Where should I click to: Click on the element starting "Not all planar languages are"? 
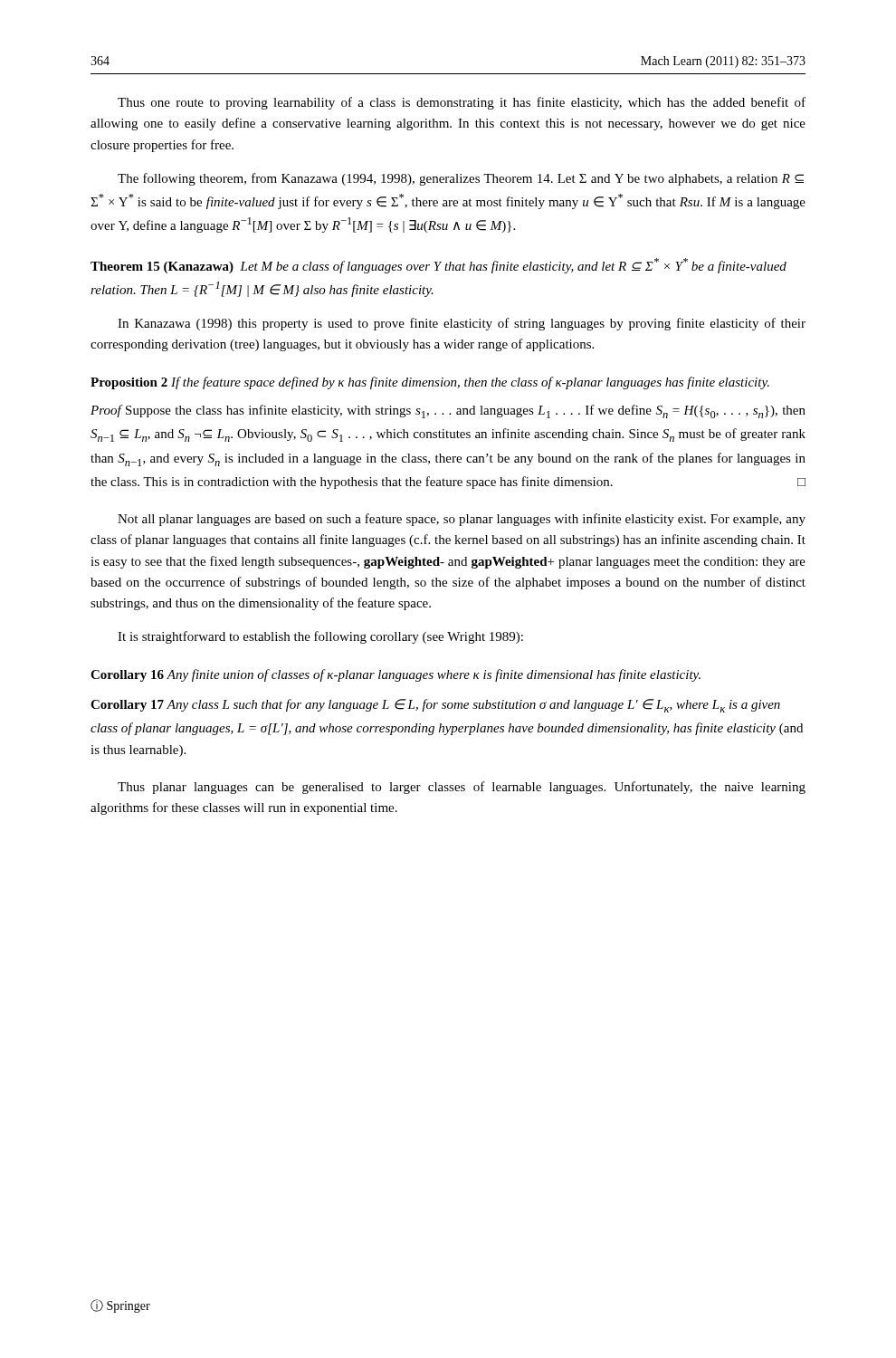448,562
